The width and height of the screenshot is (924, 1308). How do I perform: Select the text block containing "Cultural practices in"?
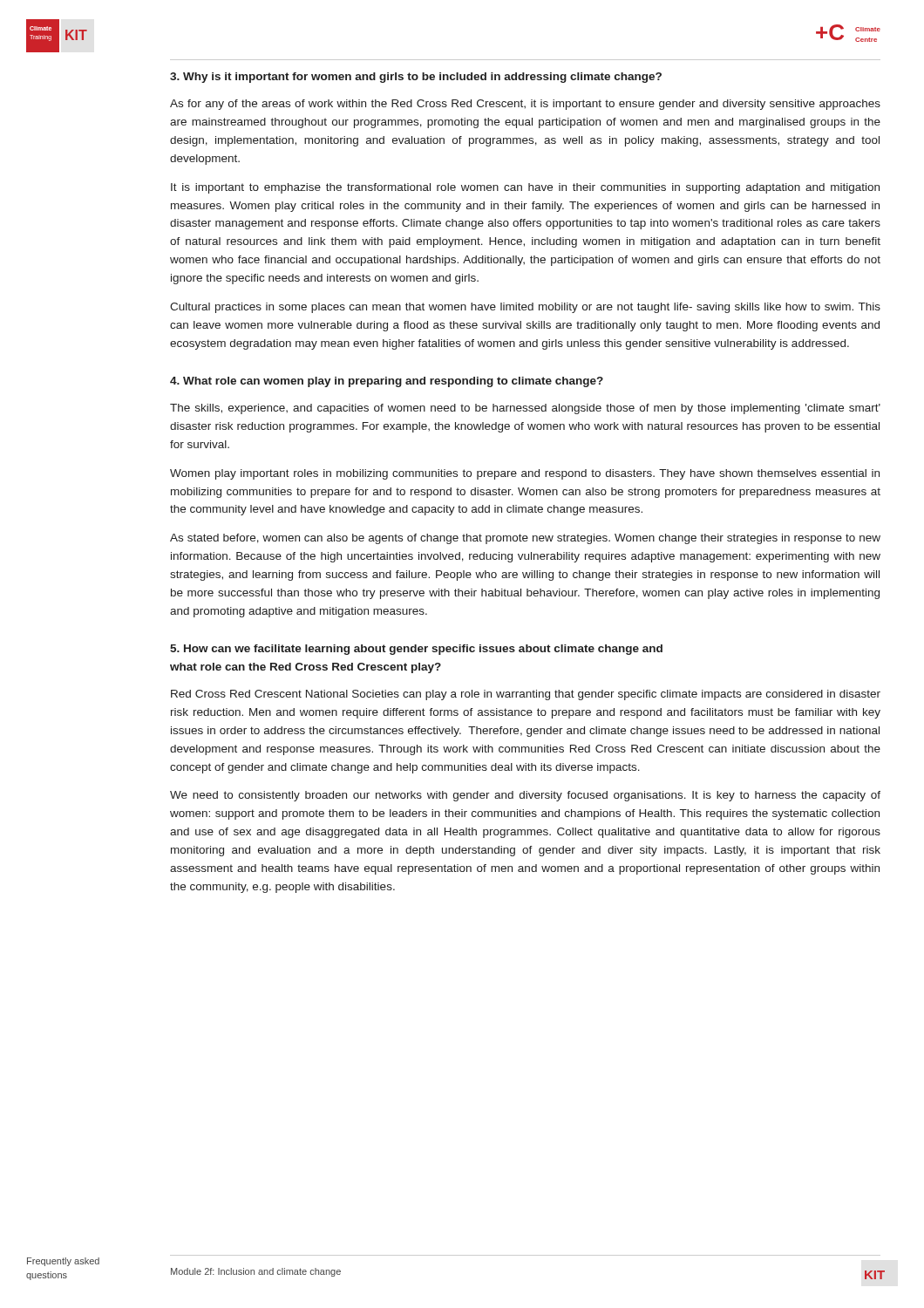tap(525, 325)
